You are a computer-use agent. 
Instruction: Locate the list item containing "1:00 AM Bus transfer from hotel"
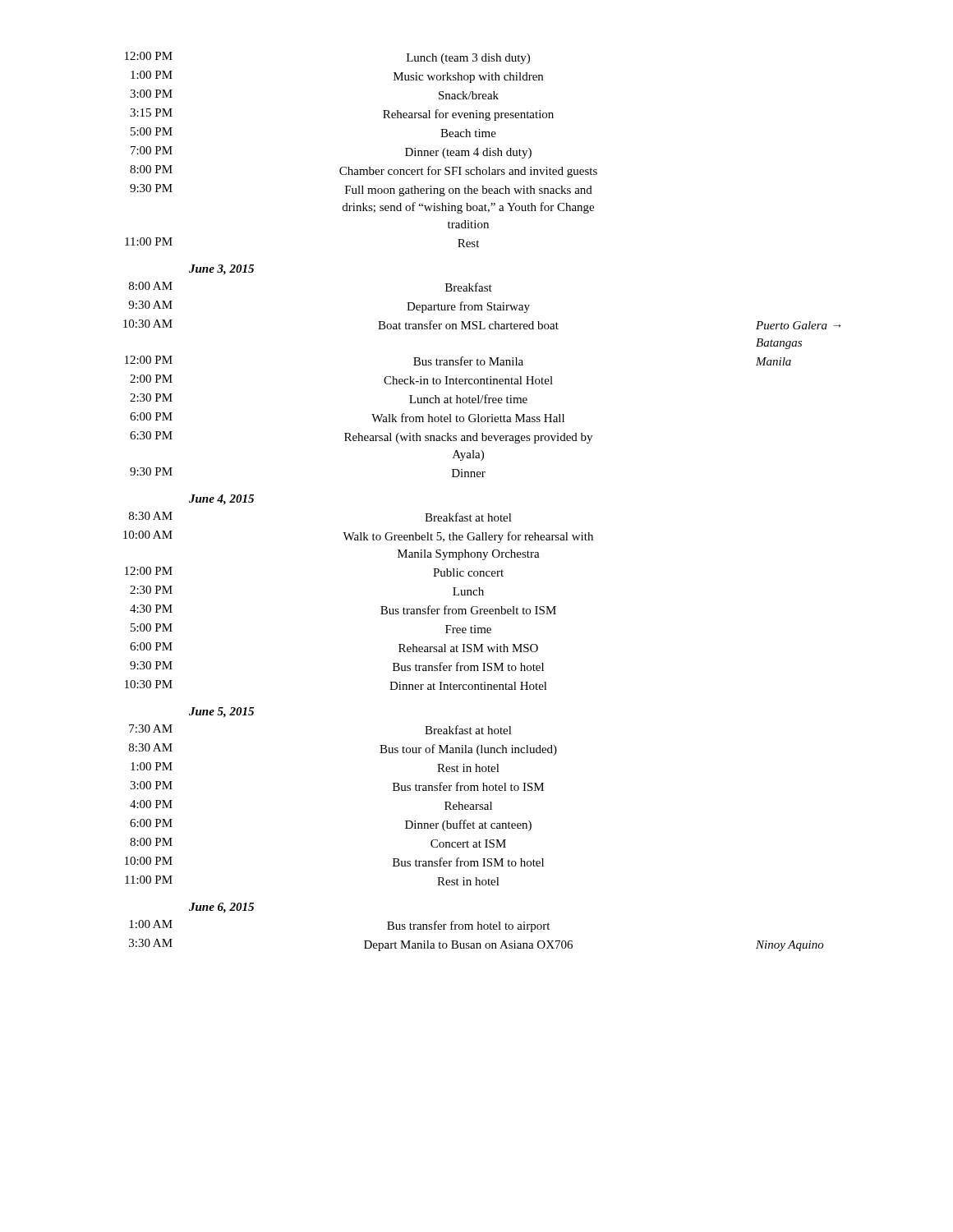[x=476, y=926]
